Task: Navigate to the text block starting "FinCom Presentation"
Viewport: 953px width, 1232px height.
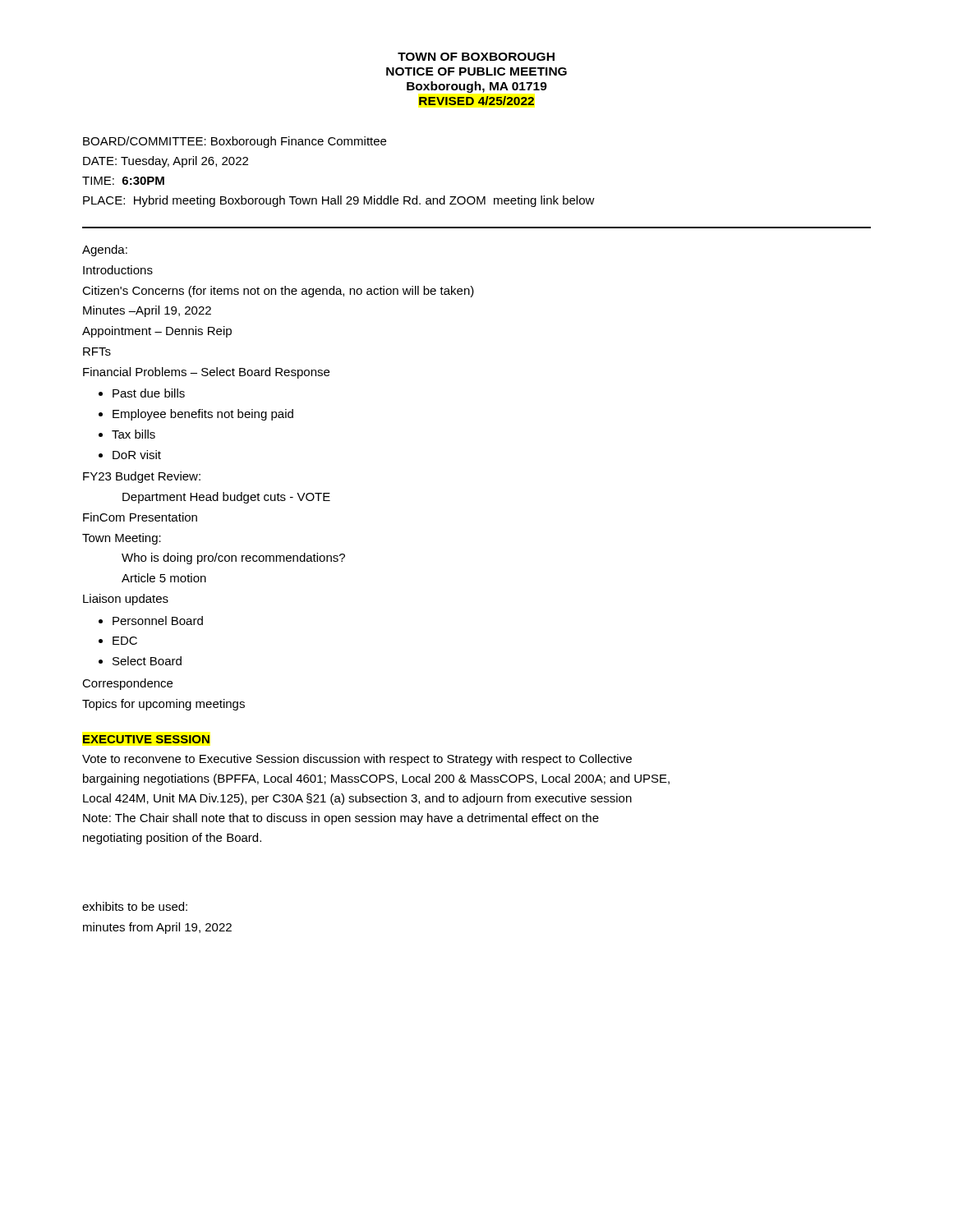Action: pos(140,517)
